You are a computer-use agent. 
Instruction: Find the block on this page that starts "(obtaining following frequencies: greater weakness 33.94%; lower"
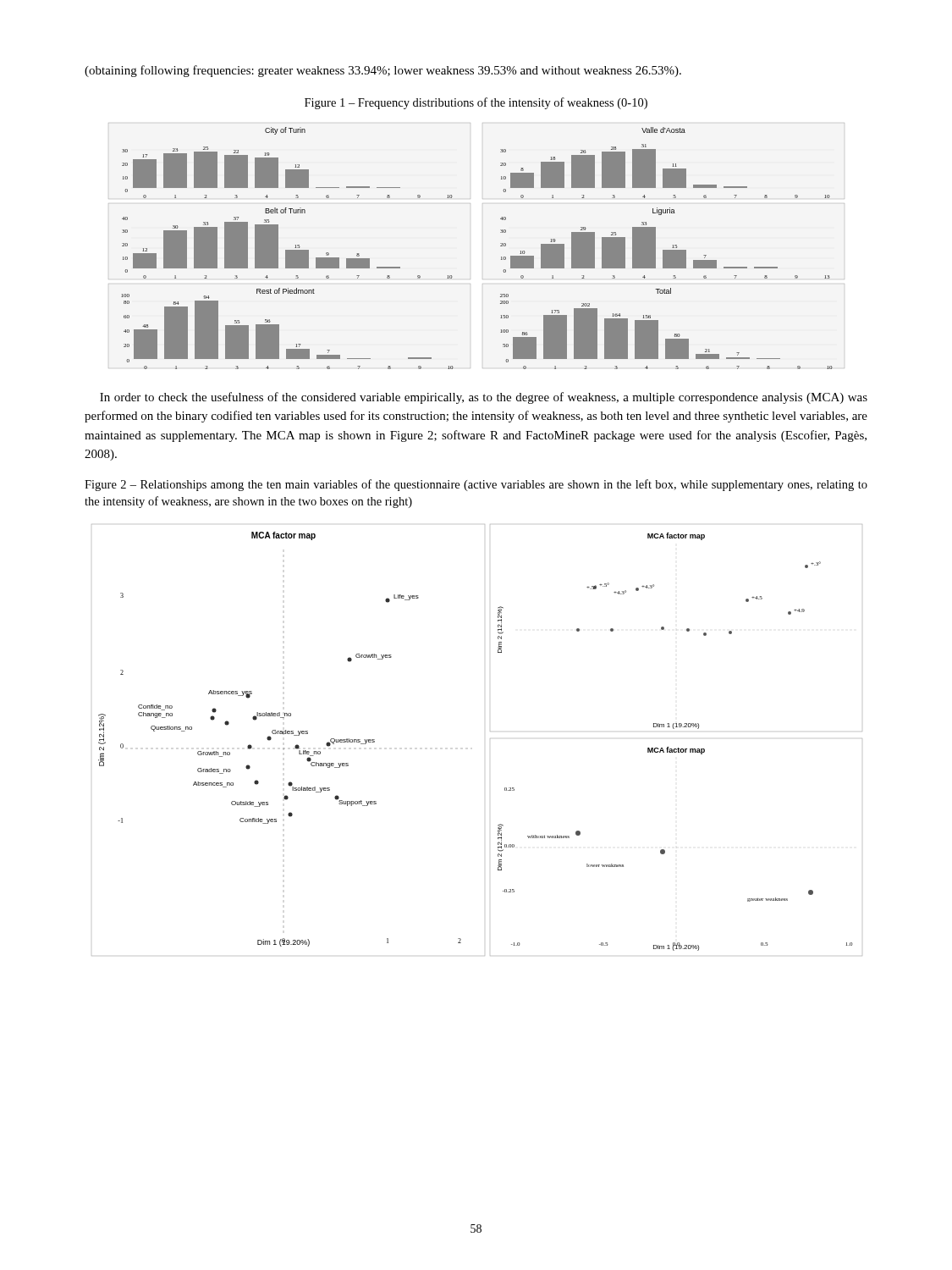pos(383,70)
